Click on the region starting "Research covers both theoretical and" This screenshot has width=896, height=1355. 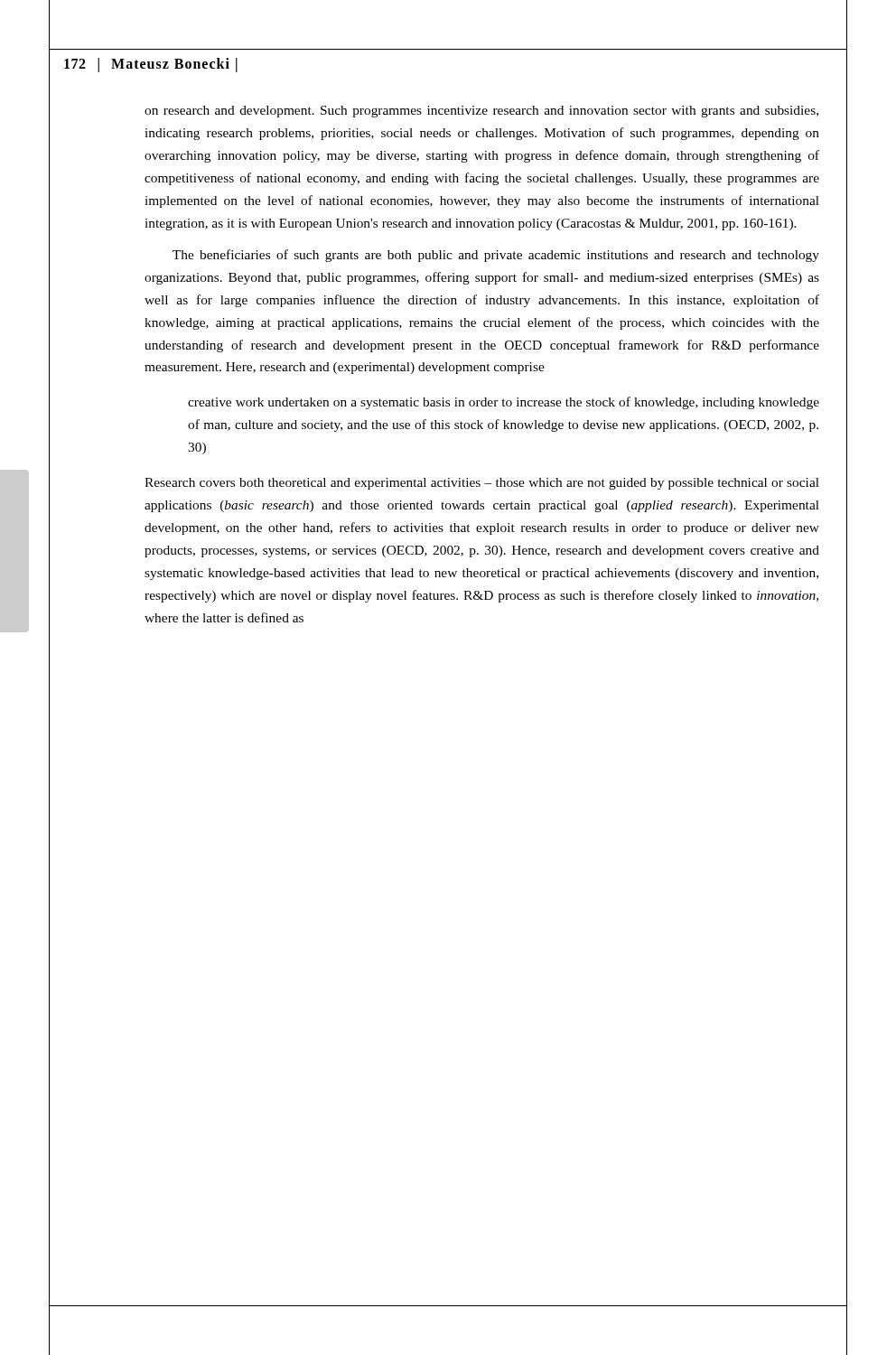pos(482,551)
